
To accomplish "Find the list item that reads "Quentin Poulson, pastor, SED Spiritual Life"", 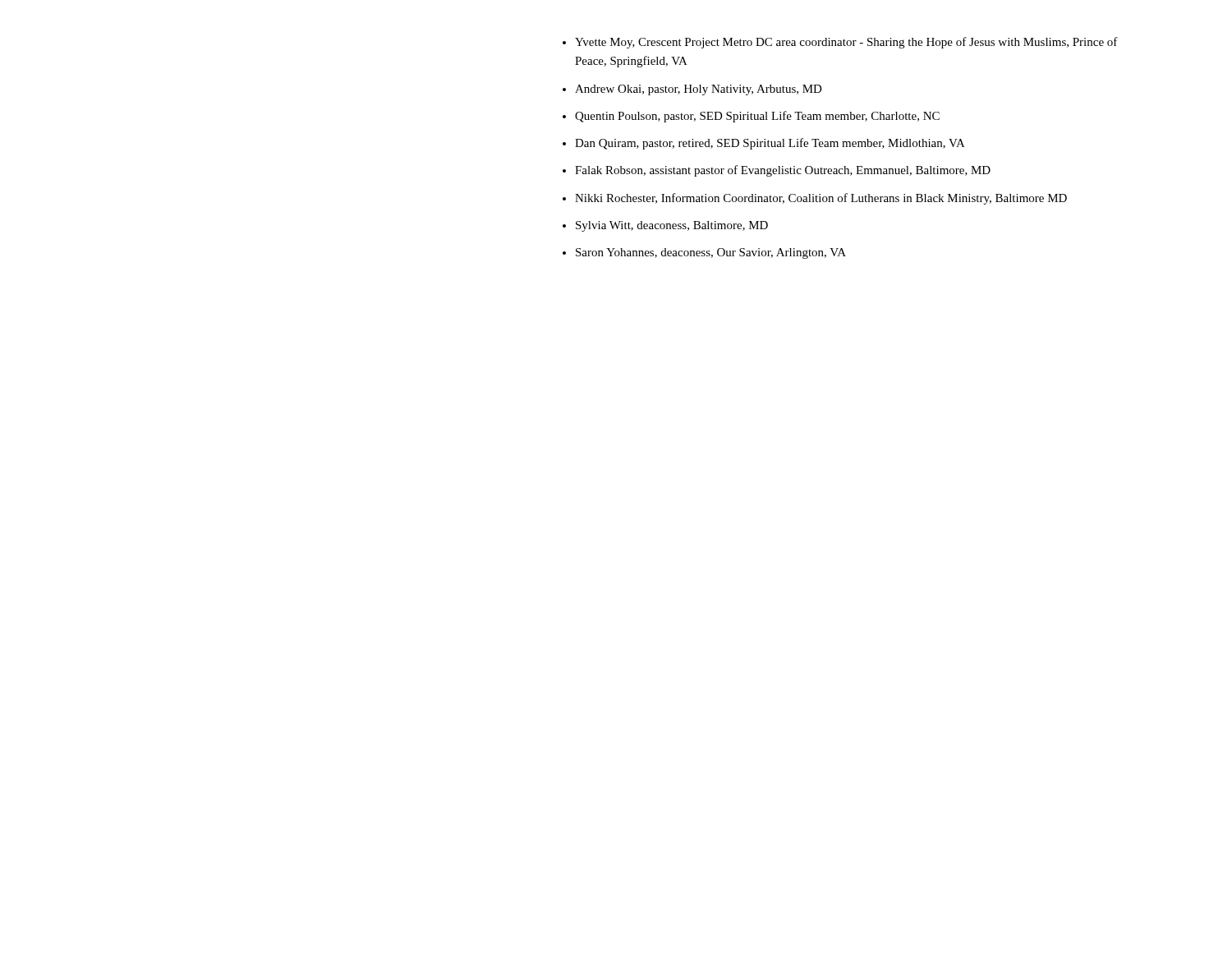I will pos(757,116).
